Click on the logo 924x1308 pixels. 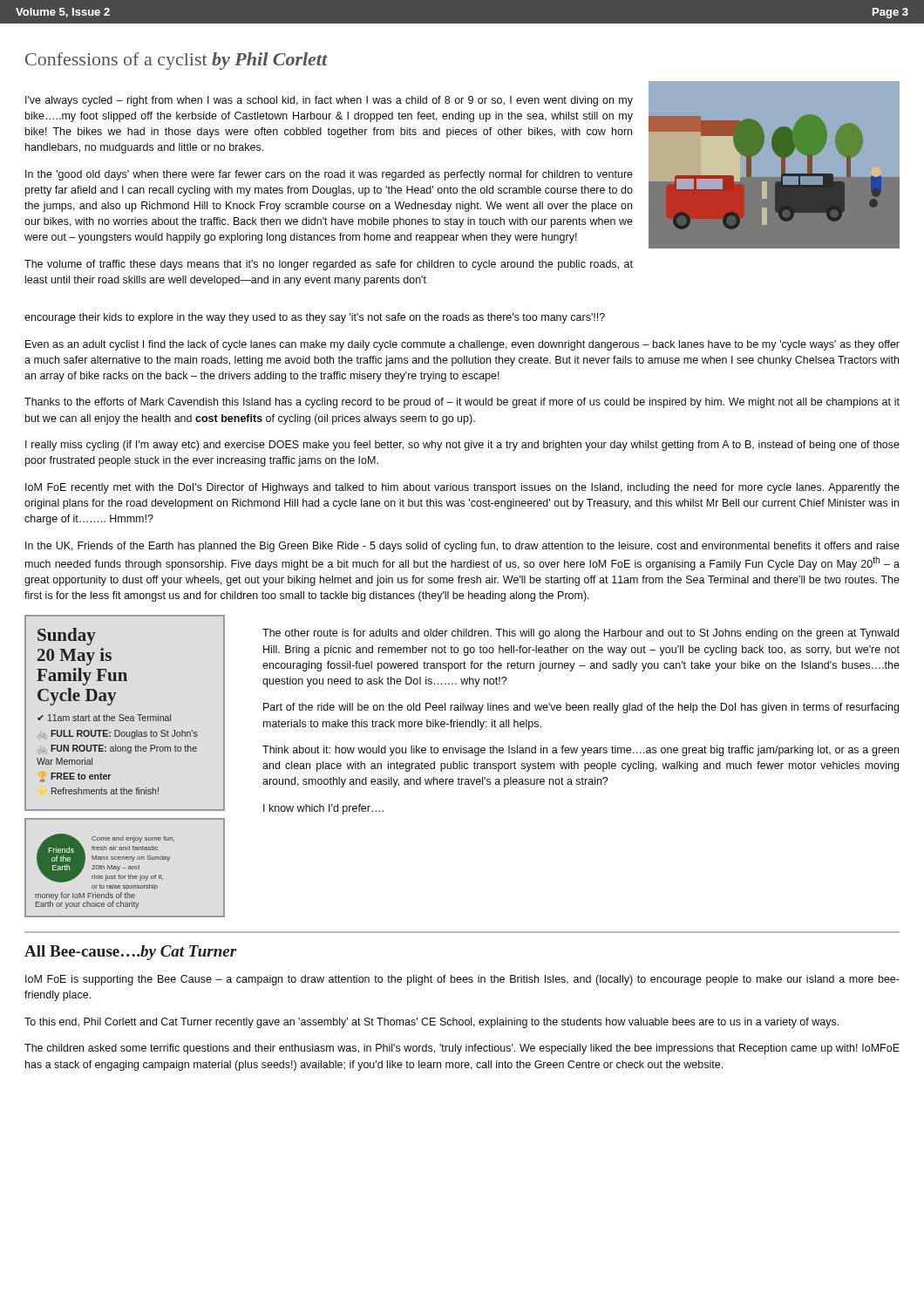[x=125, y=867]
